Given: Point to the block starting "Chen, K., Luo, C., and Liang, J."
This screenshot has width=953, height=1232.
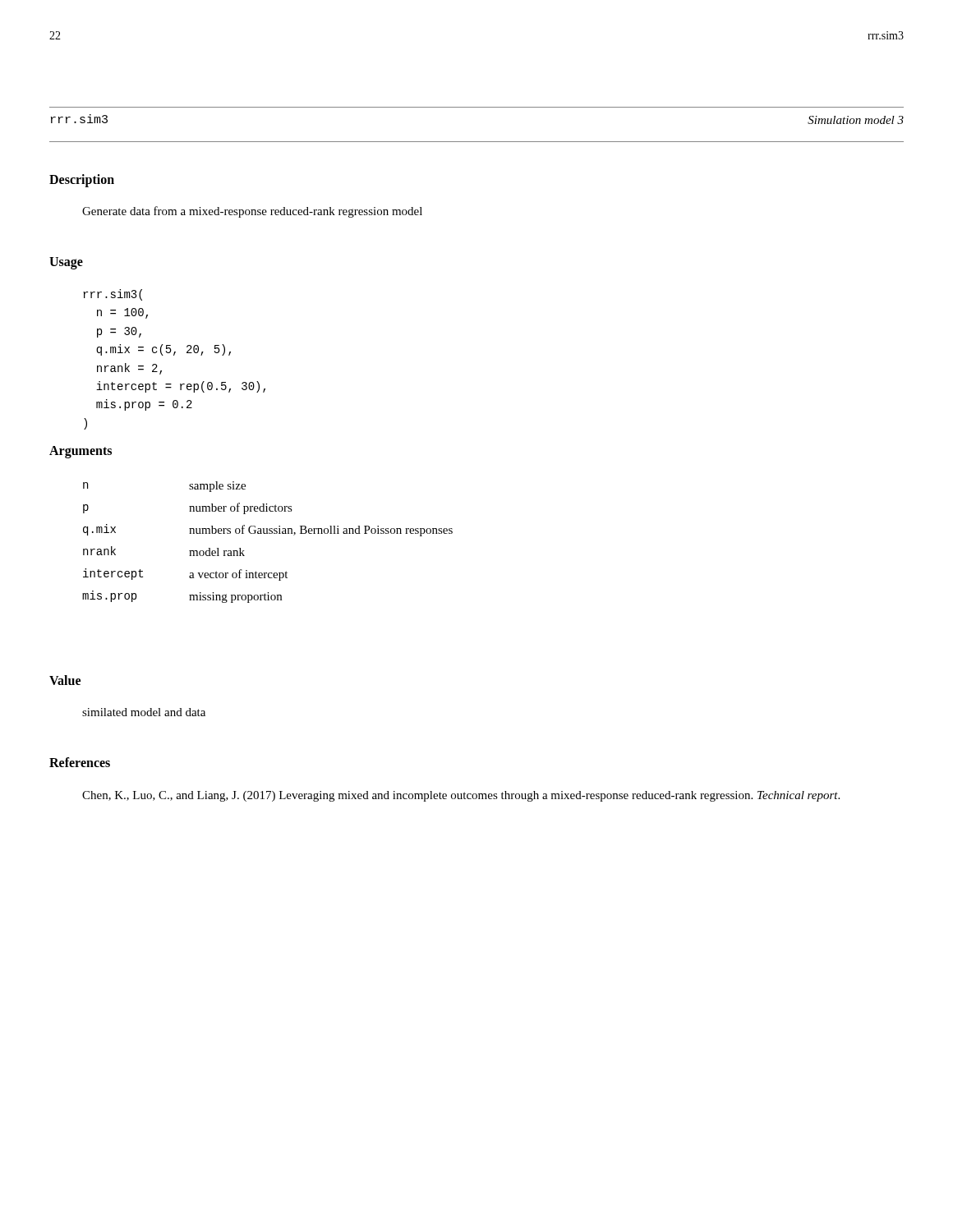Looking at the screenshot, I should coord(461,795).
